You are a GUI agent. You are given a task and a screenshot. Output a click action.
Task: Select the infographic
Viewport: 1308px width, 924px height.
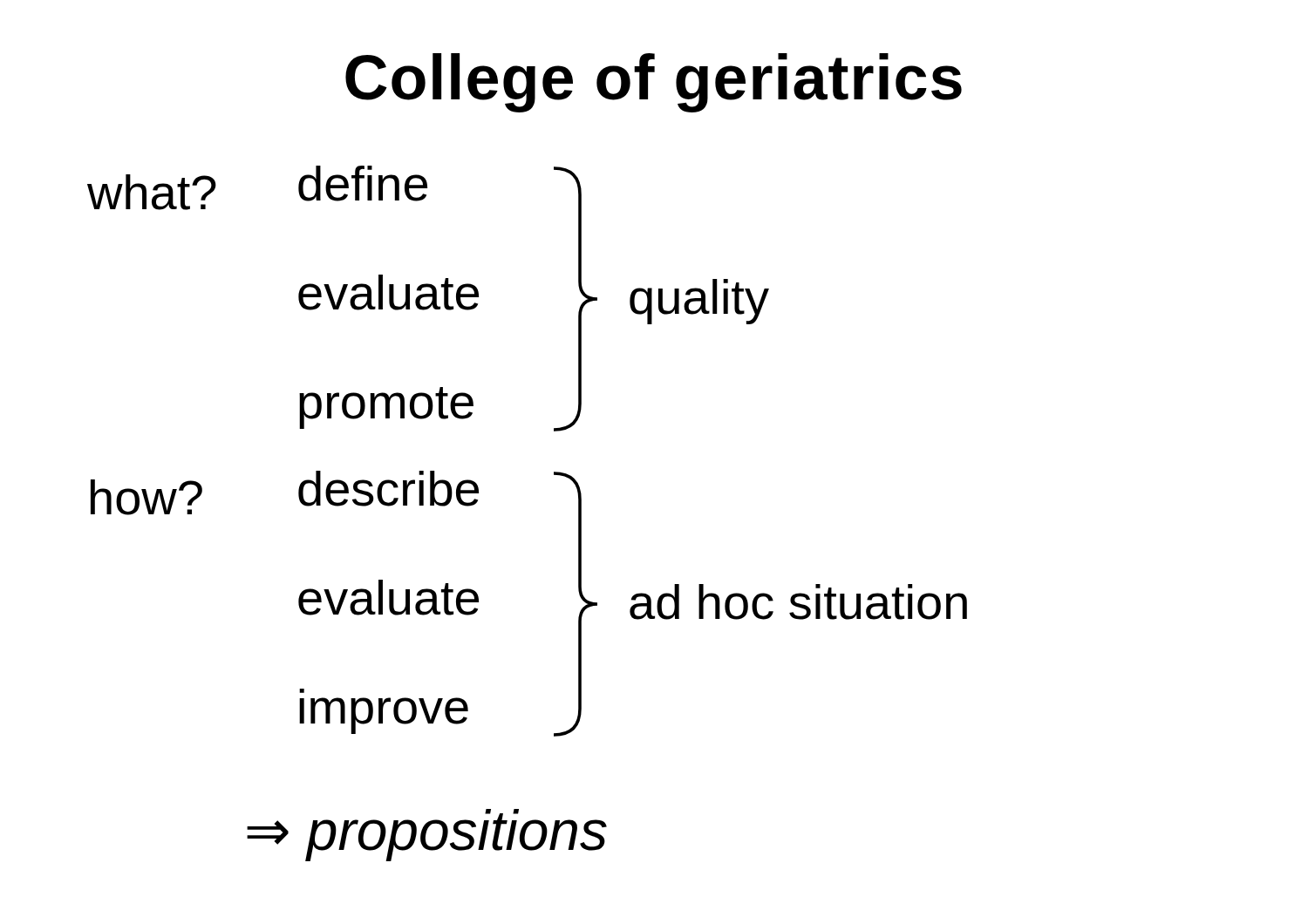click(671, 516)
